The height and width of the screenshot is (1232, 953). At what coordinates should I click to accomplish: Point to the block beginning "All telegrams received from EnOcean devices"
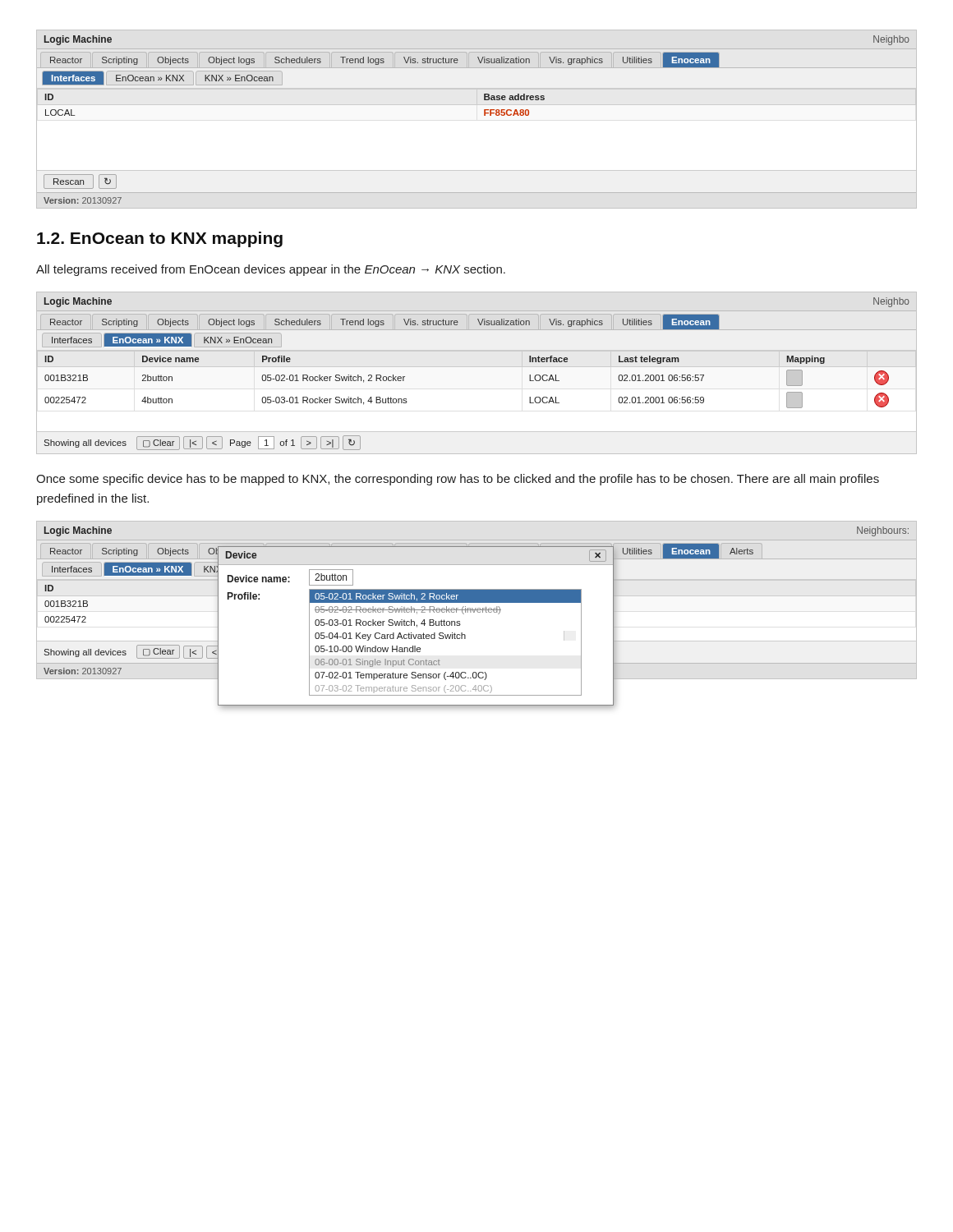click(x=271, y=269)
